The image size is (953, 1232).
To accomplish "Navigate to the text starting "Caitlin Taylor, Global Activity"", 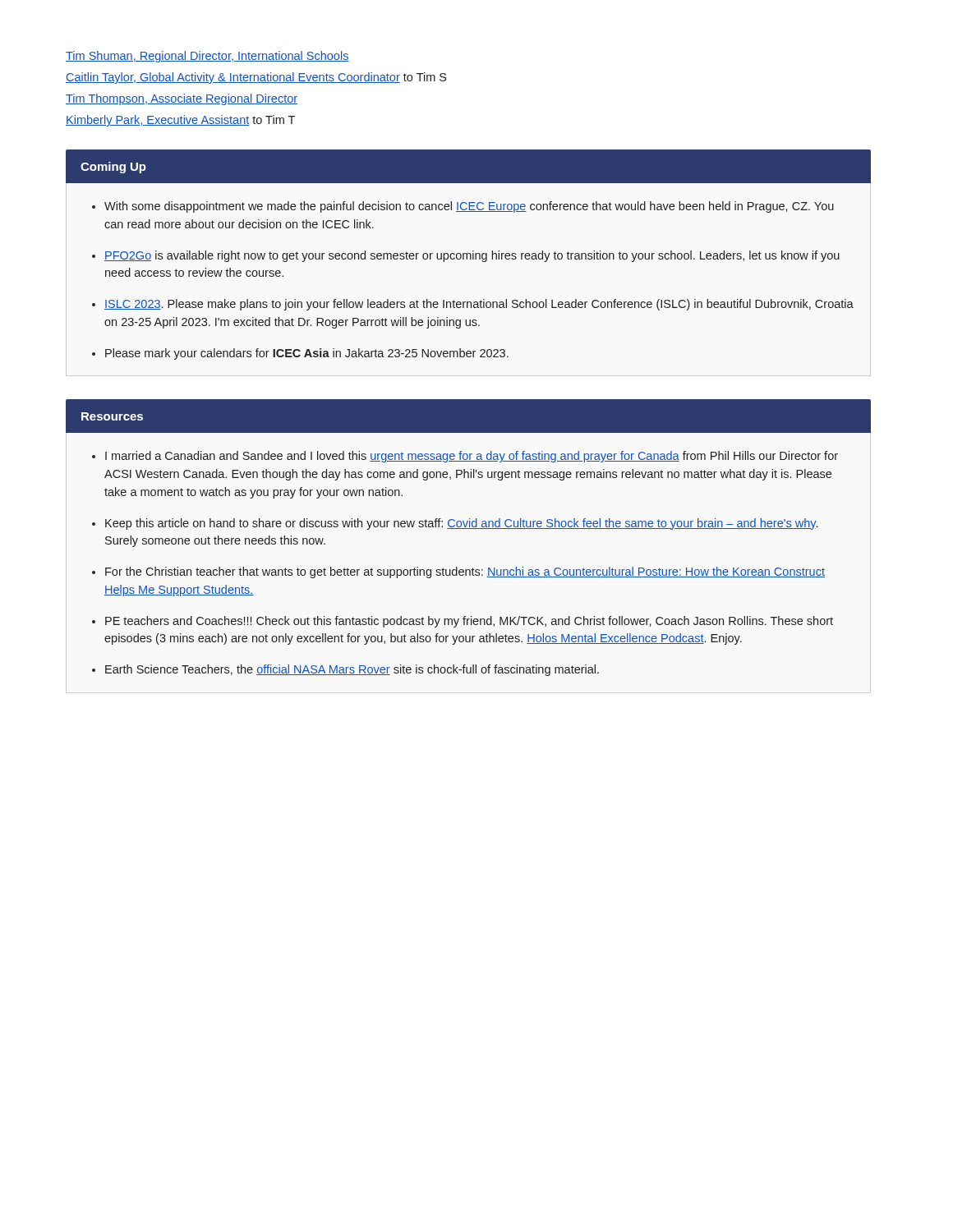I will point(256,77).
